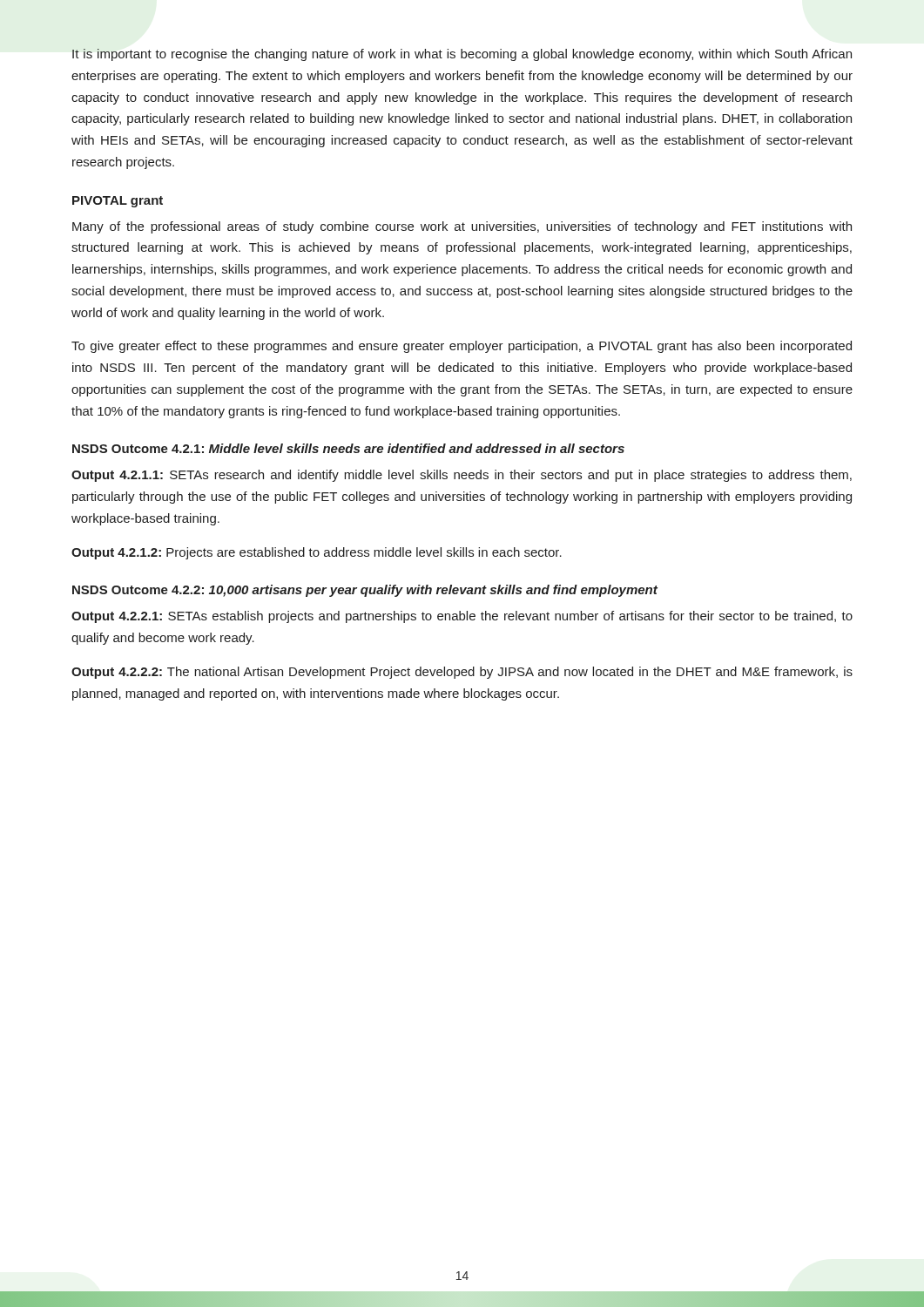Navigate to the element starting "Many of the professional areas of study"

tap(462, 269)
